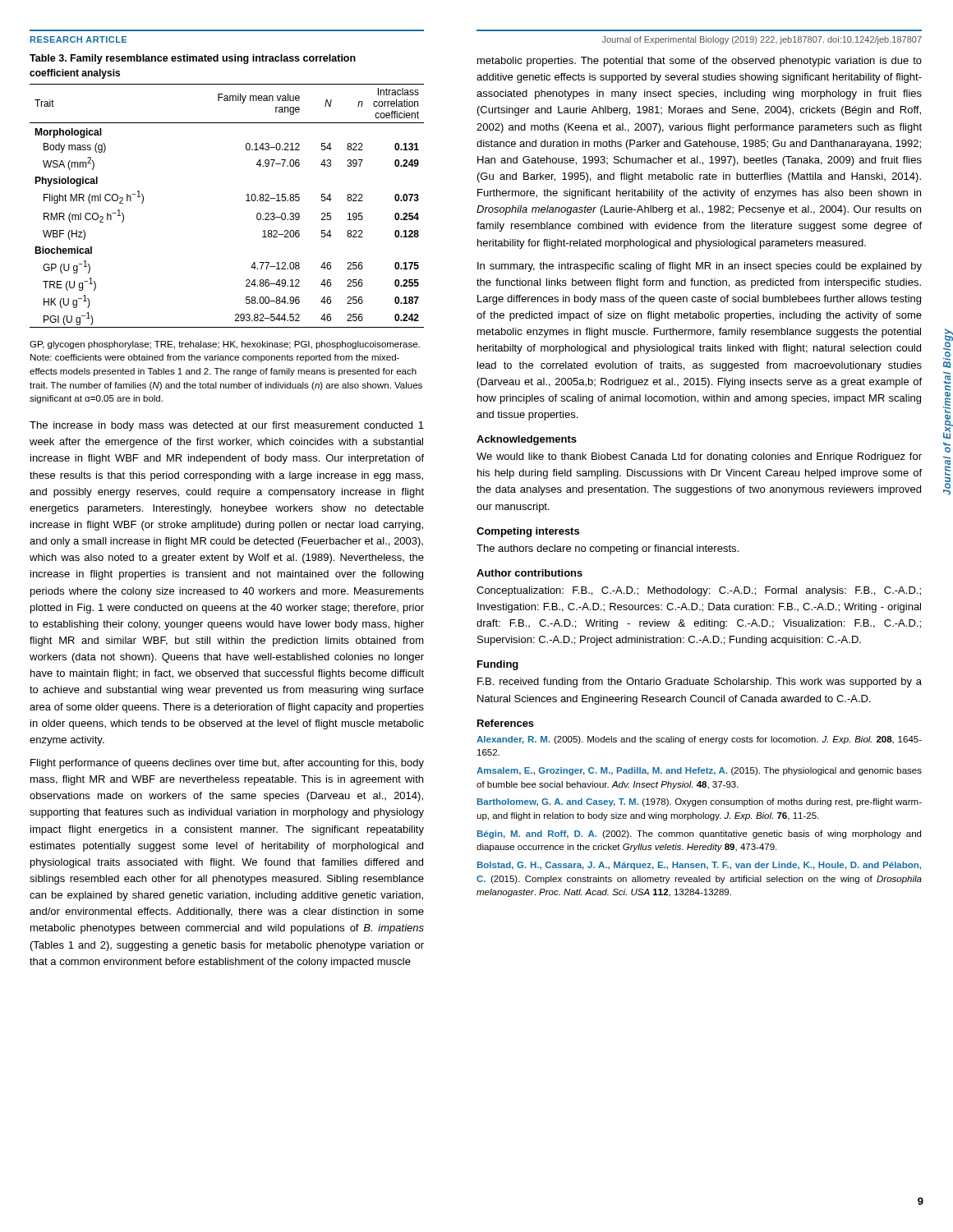Where is the passage that starts "Bégin, M. and"?
This screenshot has width=953, height=1232.
point(699,840)
